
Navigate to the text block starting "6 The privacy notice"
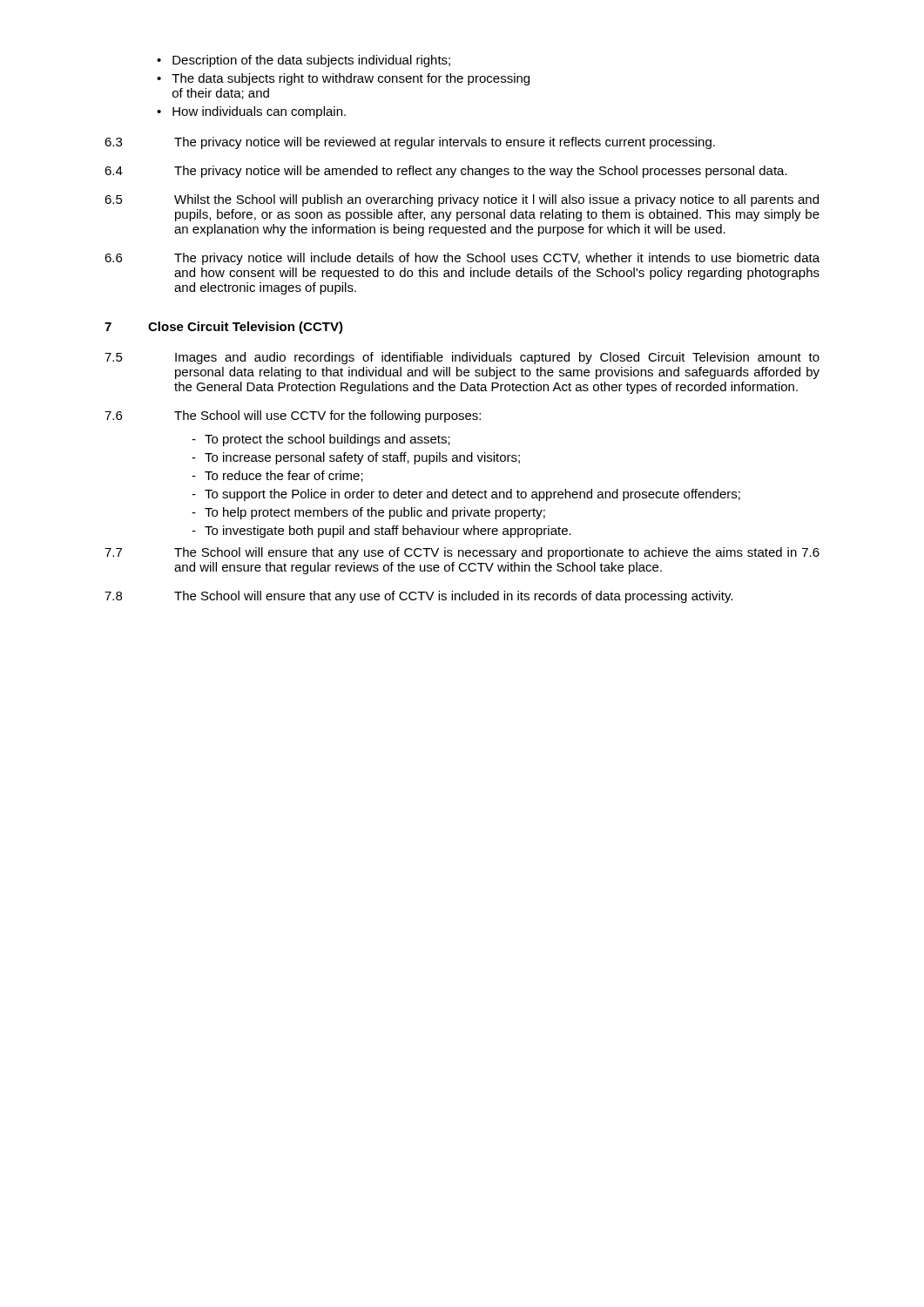point(462,272)
